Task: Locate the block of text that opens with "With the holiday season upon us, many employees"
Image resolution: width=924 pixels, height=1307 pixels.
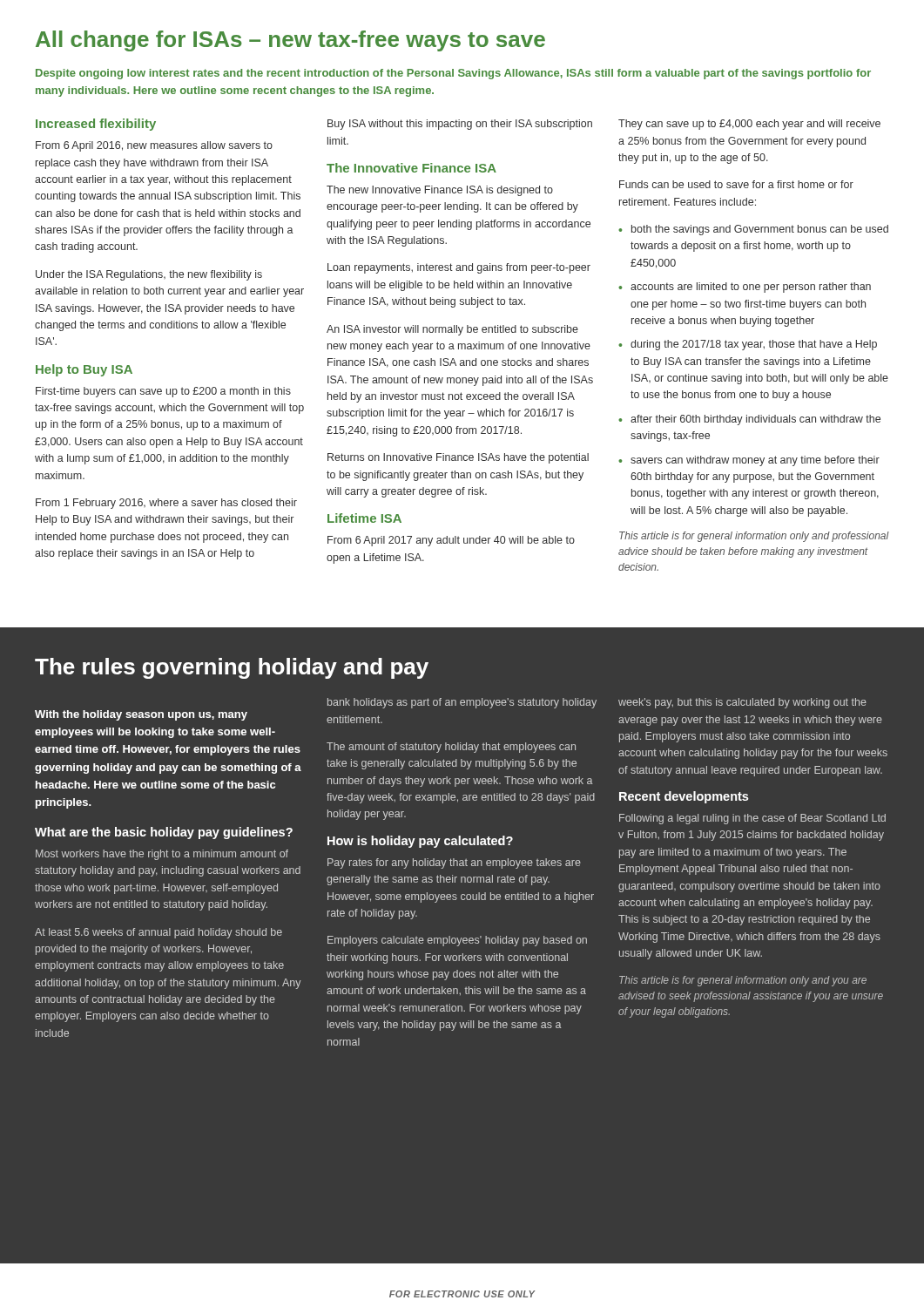Action: point(170,759)
